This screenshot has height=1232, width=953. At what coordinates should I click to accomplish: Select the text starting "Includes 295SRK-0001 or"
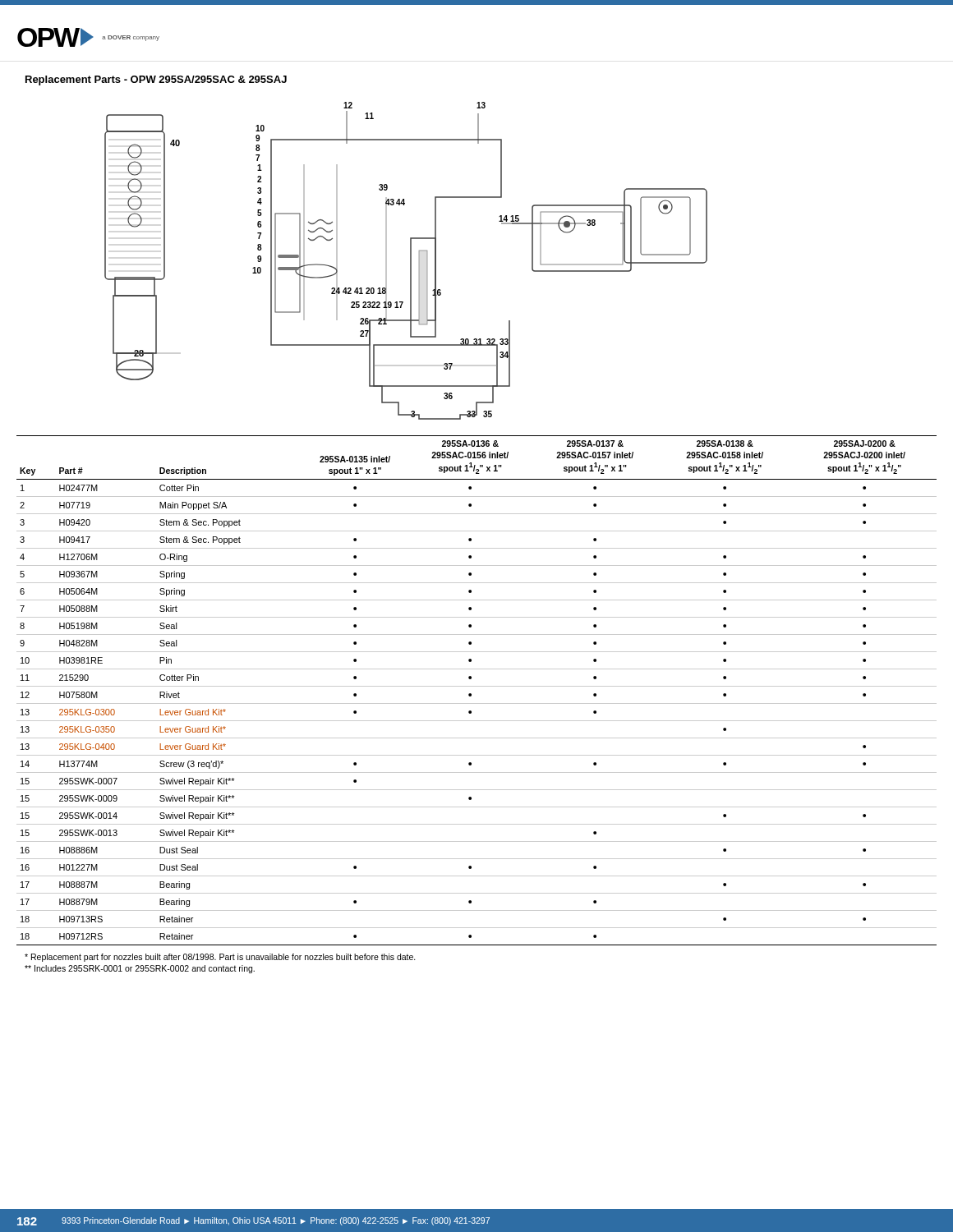click(140, 969)
